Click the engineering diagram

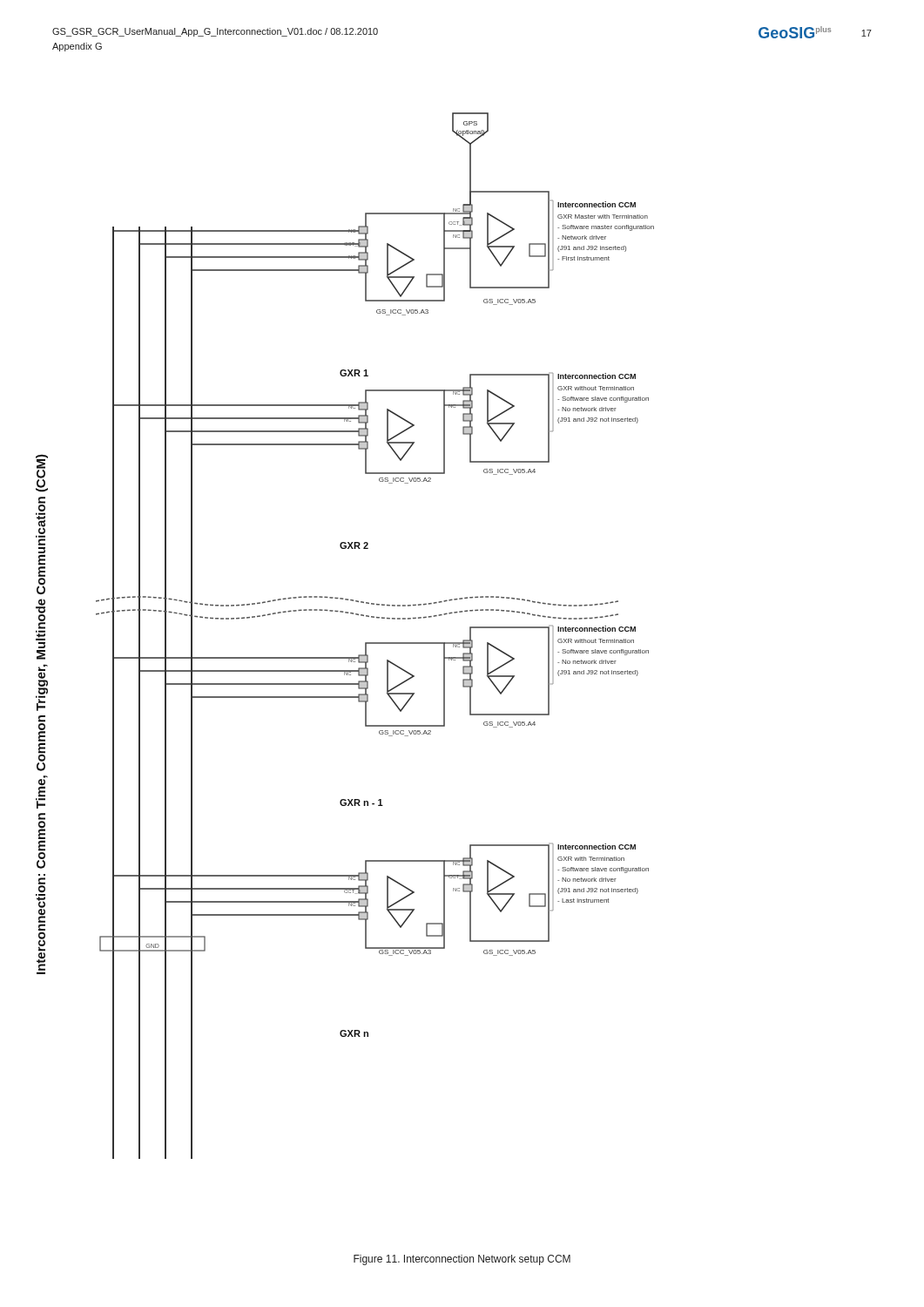click(x=471, y=649)
